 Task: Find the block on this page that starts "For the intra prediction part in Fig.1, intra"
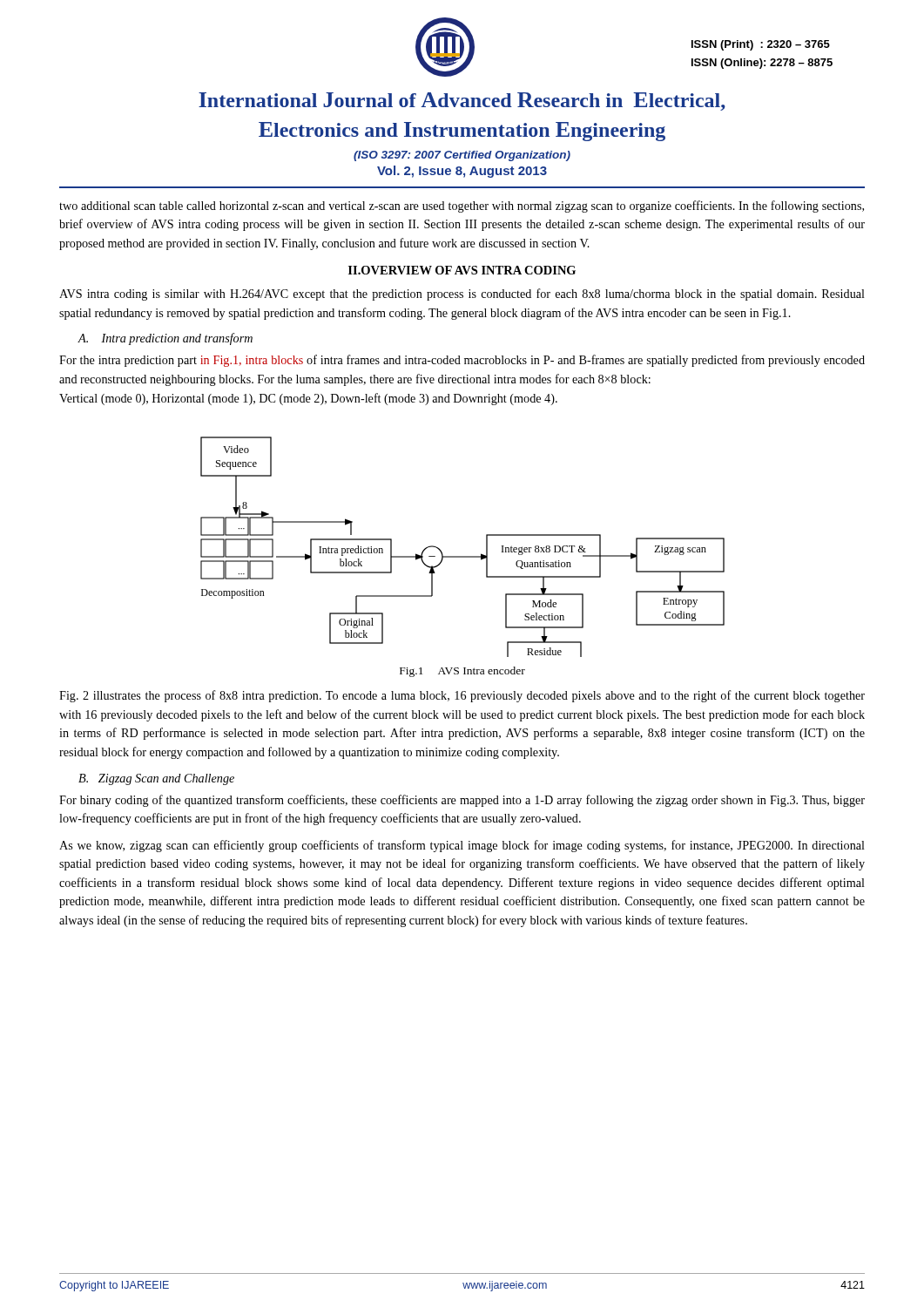coord(462,379)
